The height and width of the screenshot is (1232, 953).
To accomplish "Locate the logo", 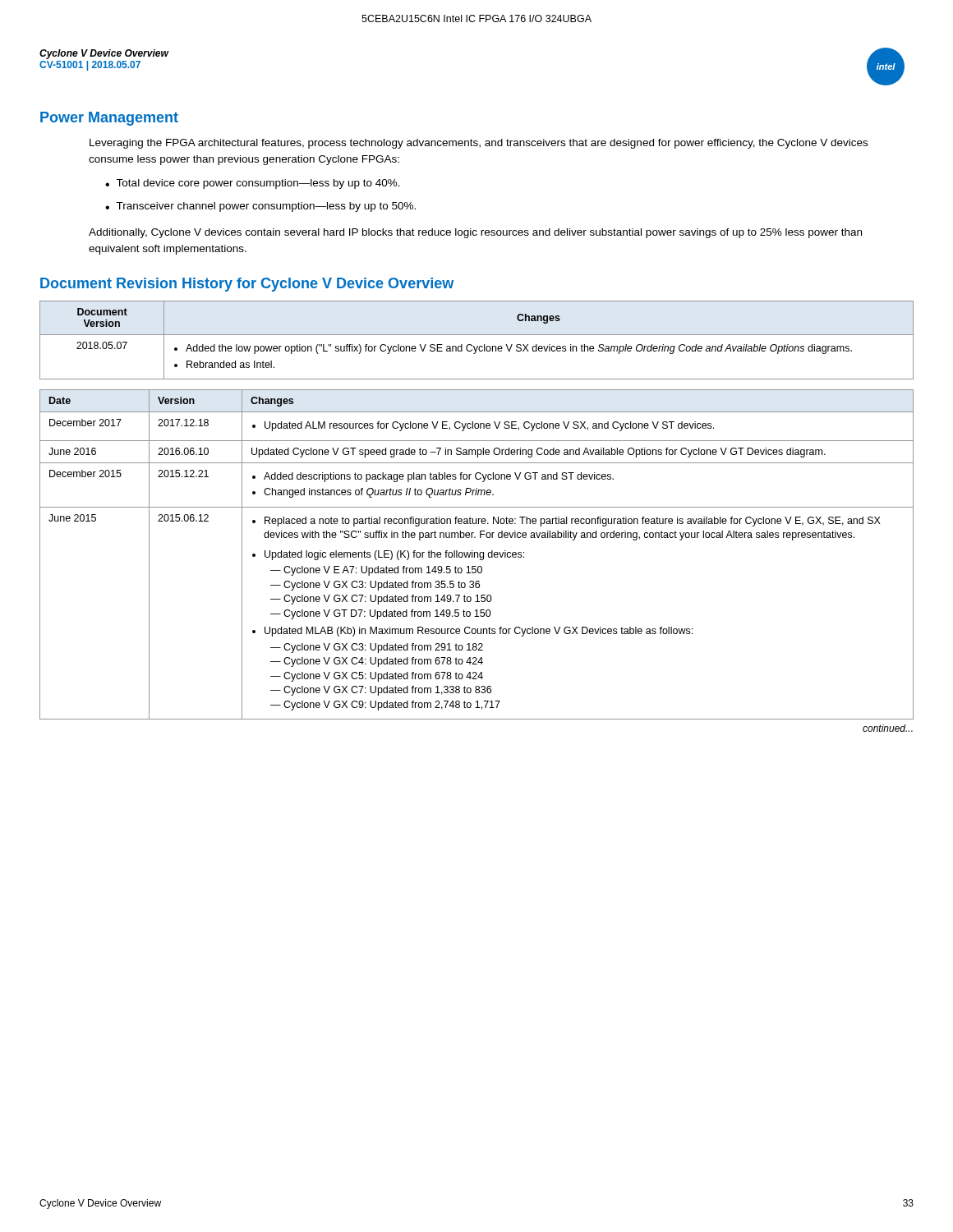I will pos(886,68).
